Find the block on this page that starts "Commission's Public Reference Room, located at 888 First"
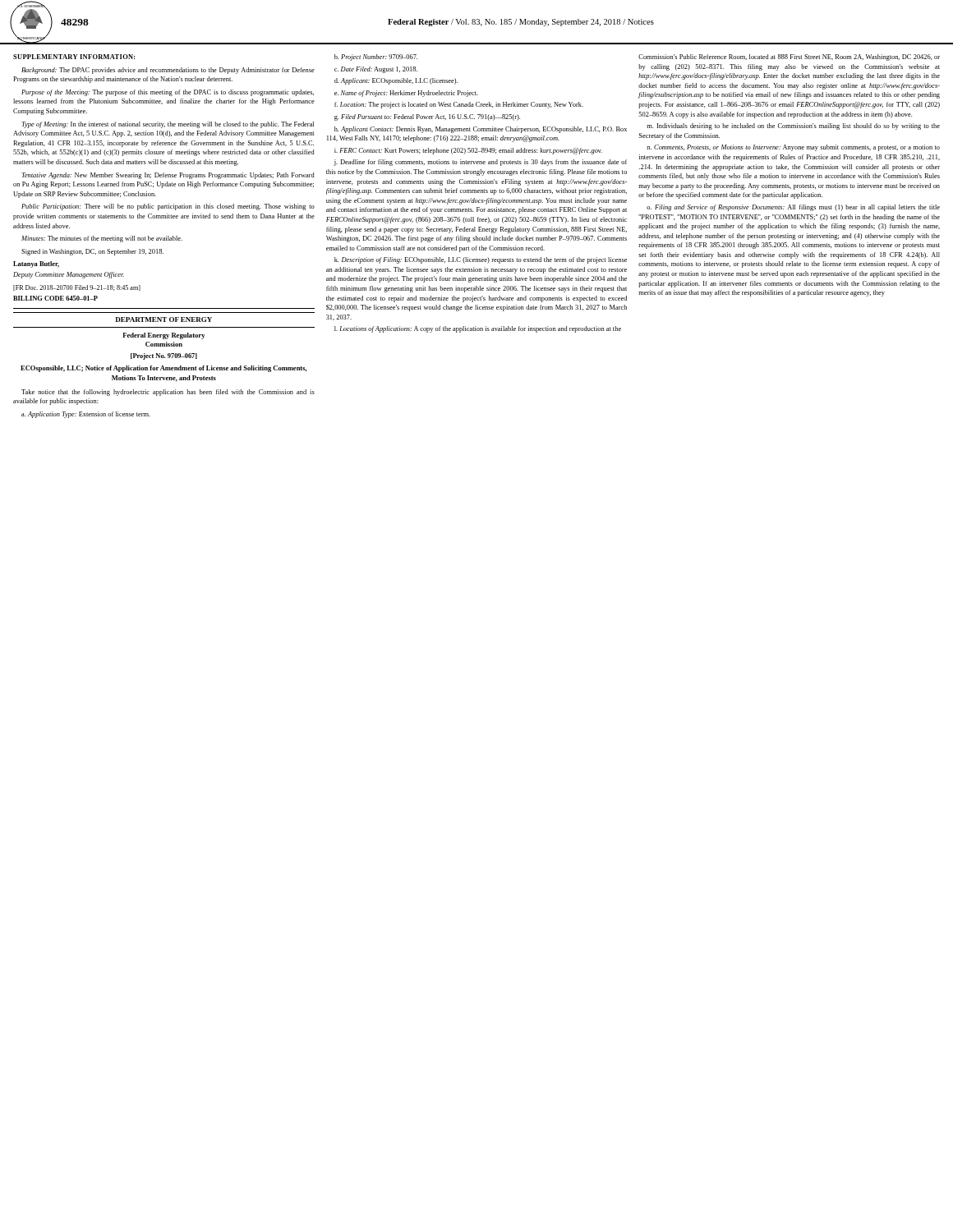This screenshot has width=953, height=1232. point(789,175)
